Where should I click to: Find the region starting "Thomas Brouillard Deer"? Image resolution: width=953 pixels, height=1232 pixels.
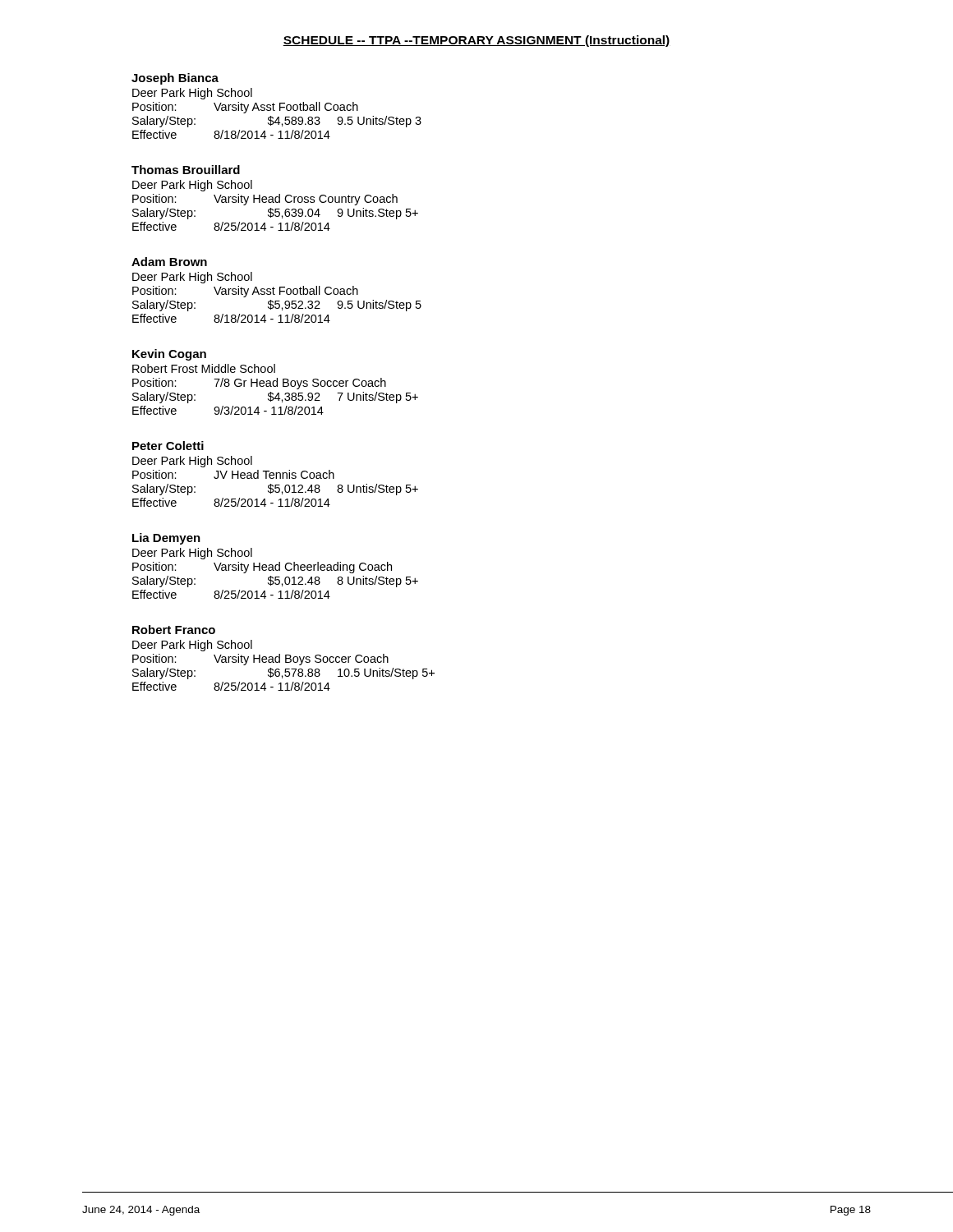(x=186, y=170)
